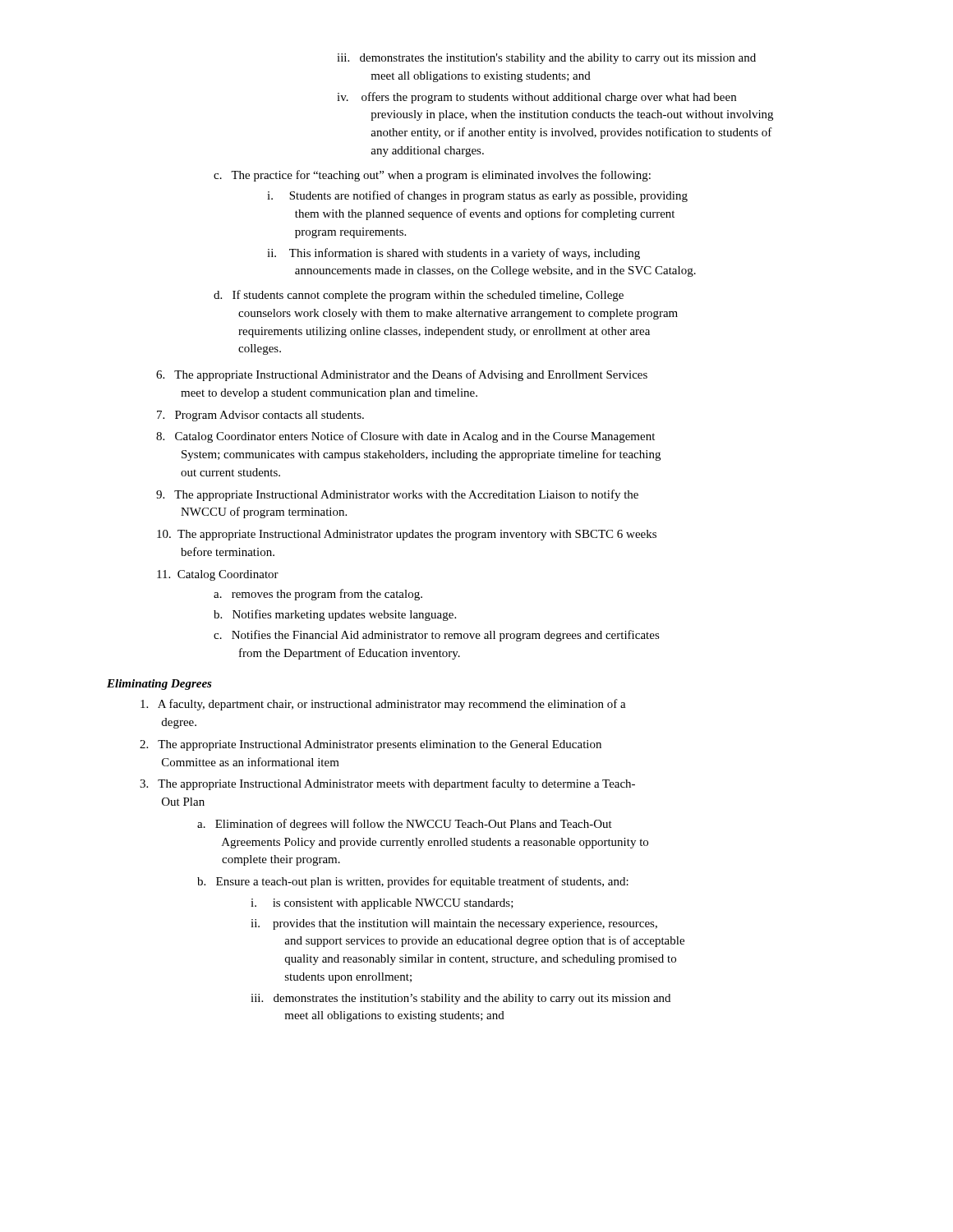Select the block starting "iv. offers the program to students"
This screenshot has width=953, height=1232.
(x=555, y=123)
